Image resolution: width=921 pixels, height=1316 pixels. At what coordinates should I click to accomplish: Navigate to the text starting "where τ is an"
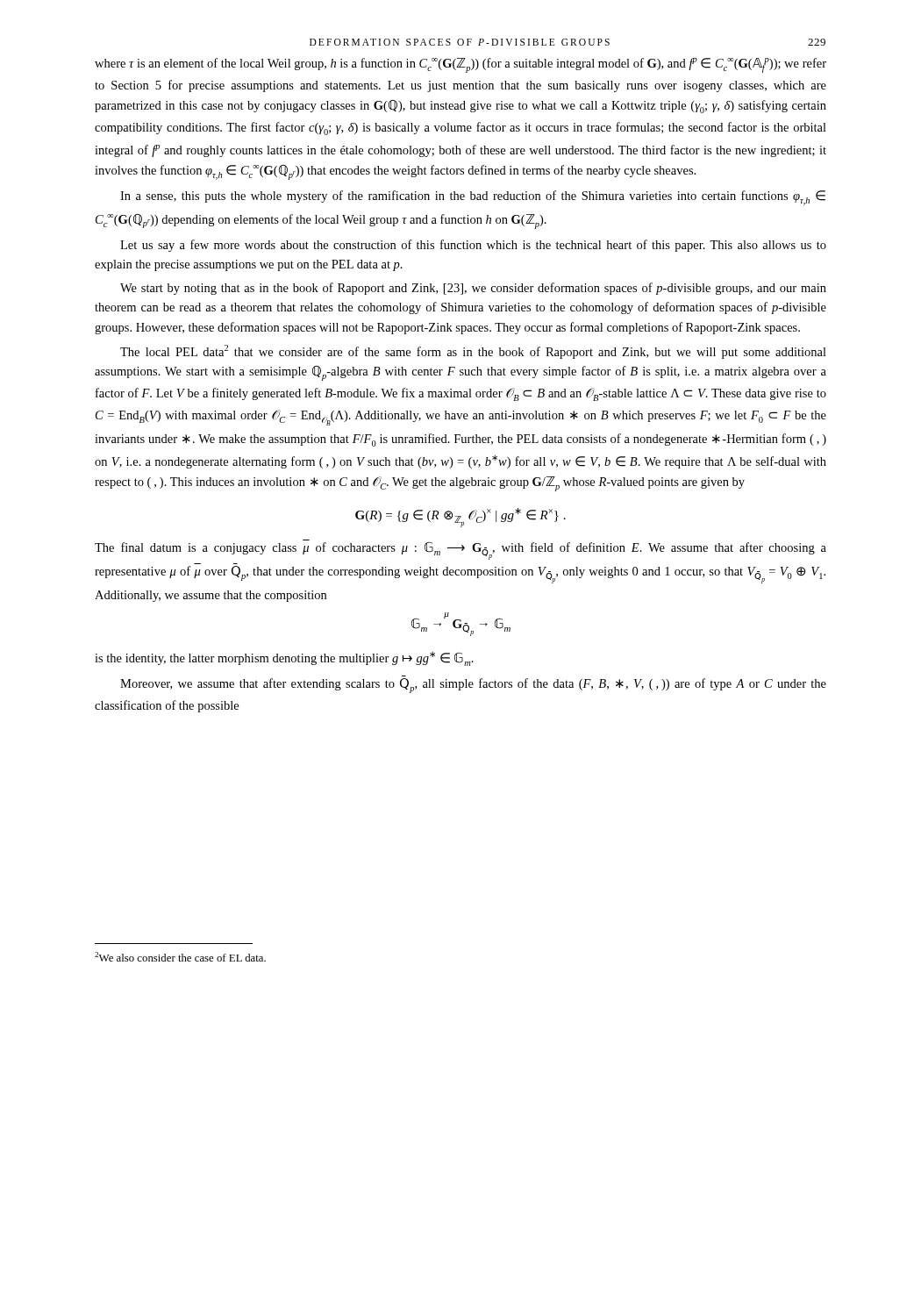[x=460, y=118]
